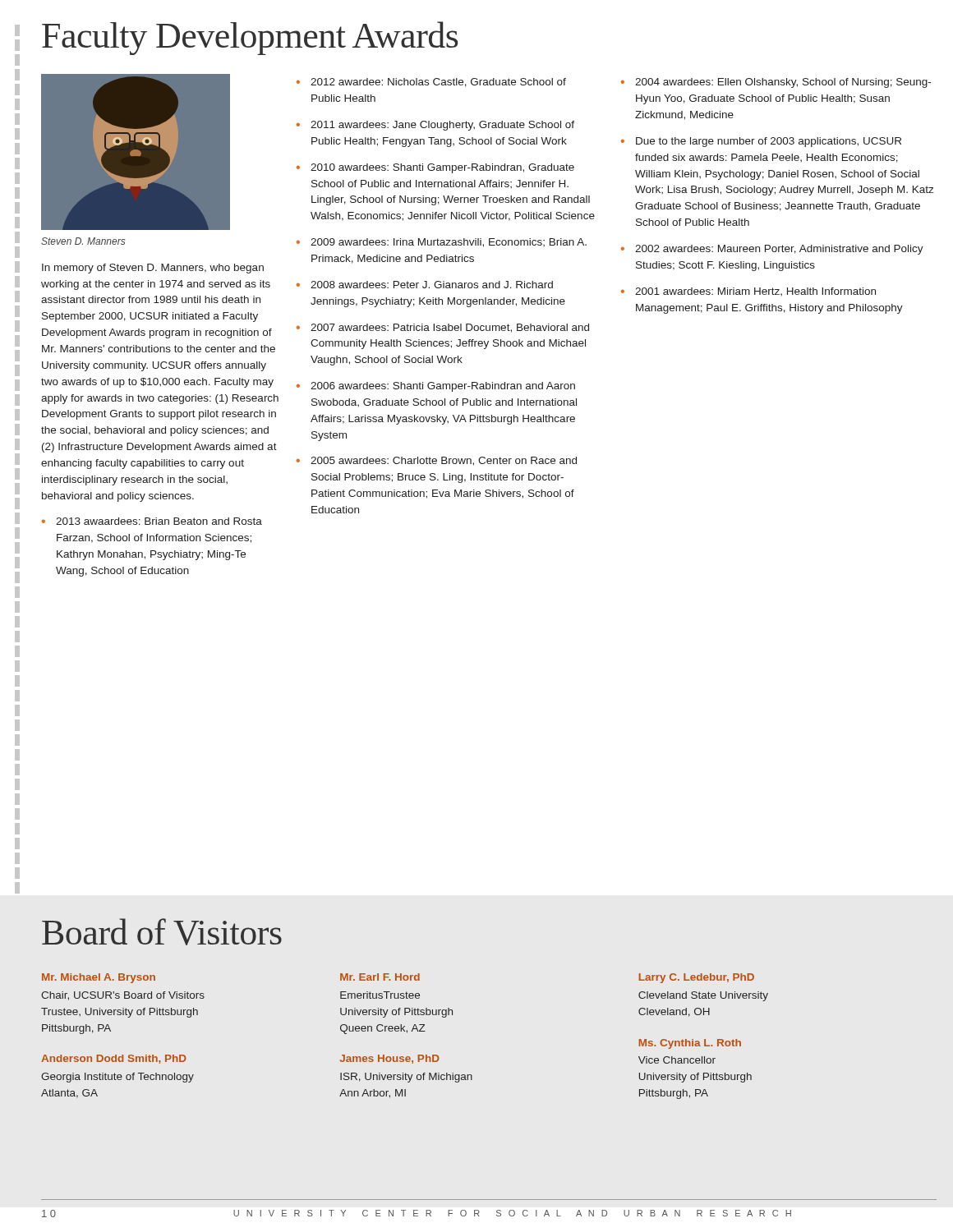Viewport: 953px width, 1232px height.
Task: Locate the list item that says "2005 awardees: Charlotte Brown,"
Action: tap(444, 485)
